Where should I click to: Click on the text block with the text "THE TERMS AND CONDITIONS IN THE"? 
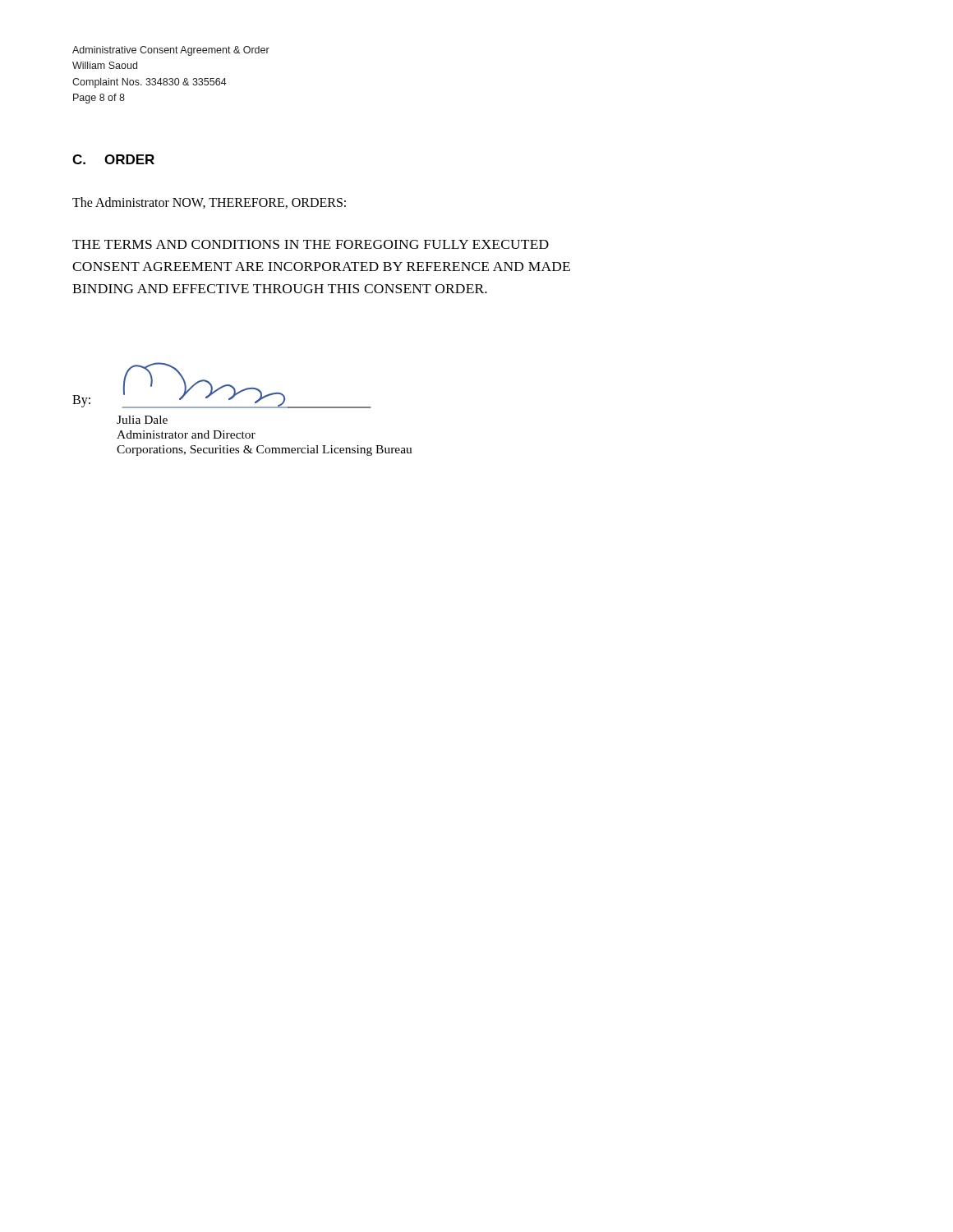[x=322, y=266]
